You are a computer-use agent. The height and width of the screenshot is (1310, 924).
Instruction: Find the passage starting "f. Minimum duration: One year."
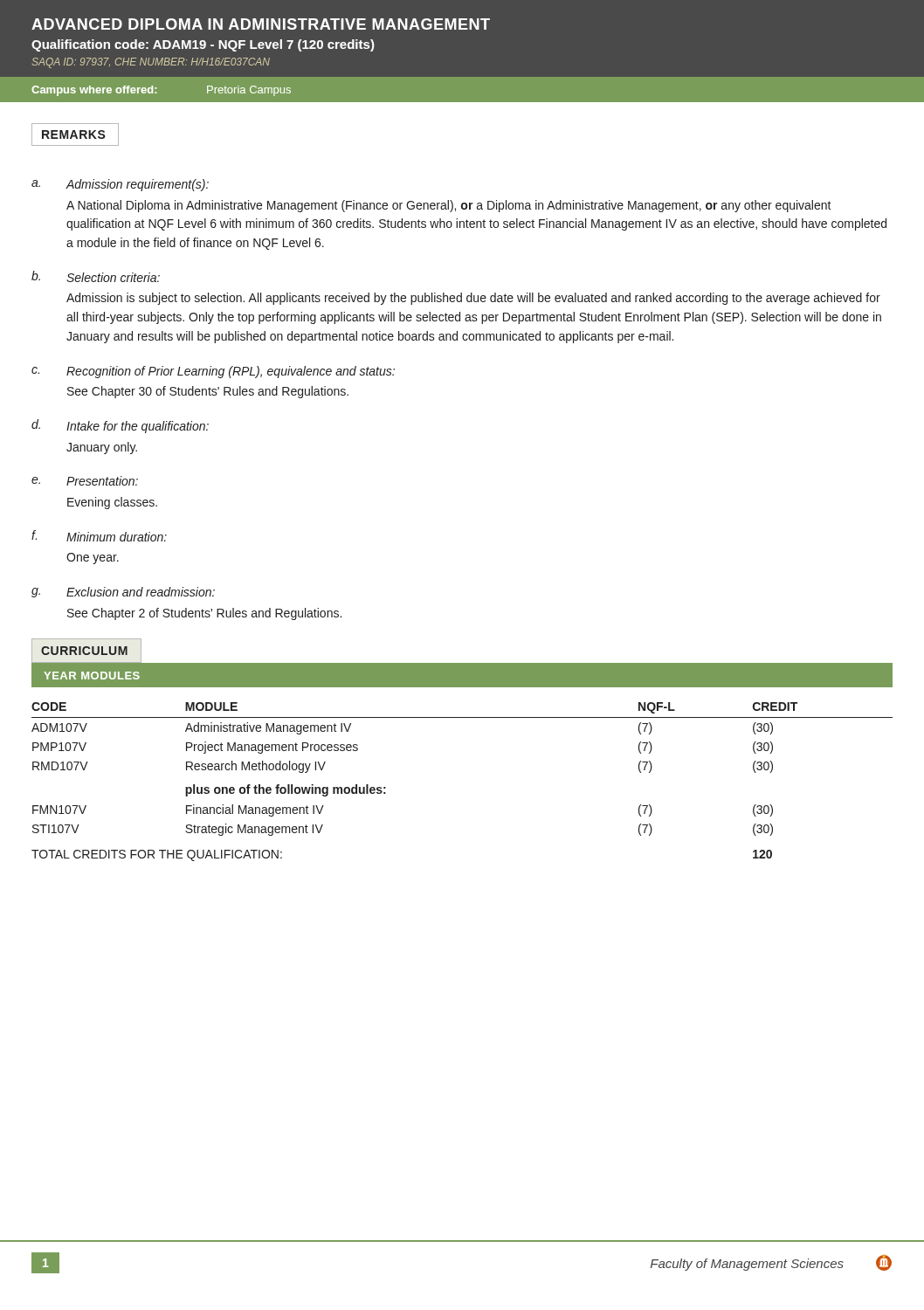pyautogui.click(x=99, y=536)
